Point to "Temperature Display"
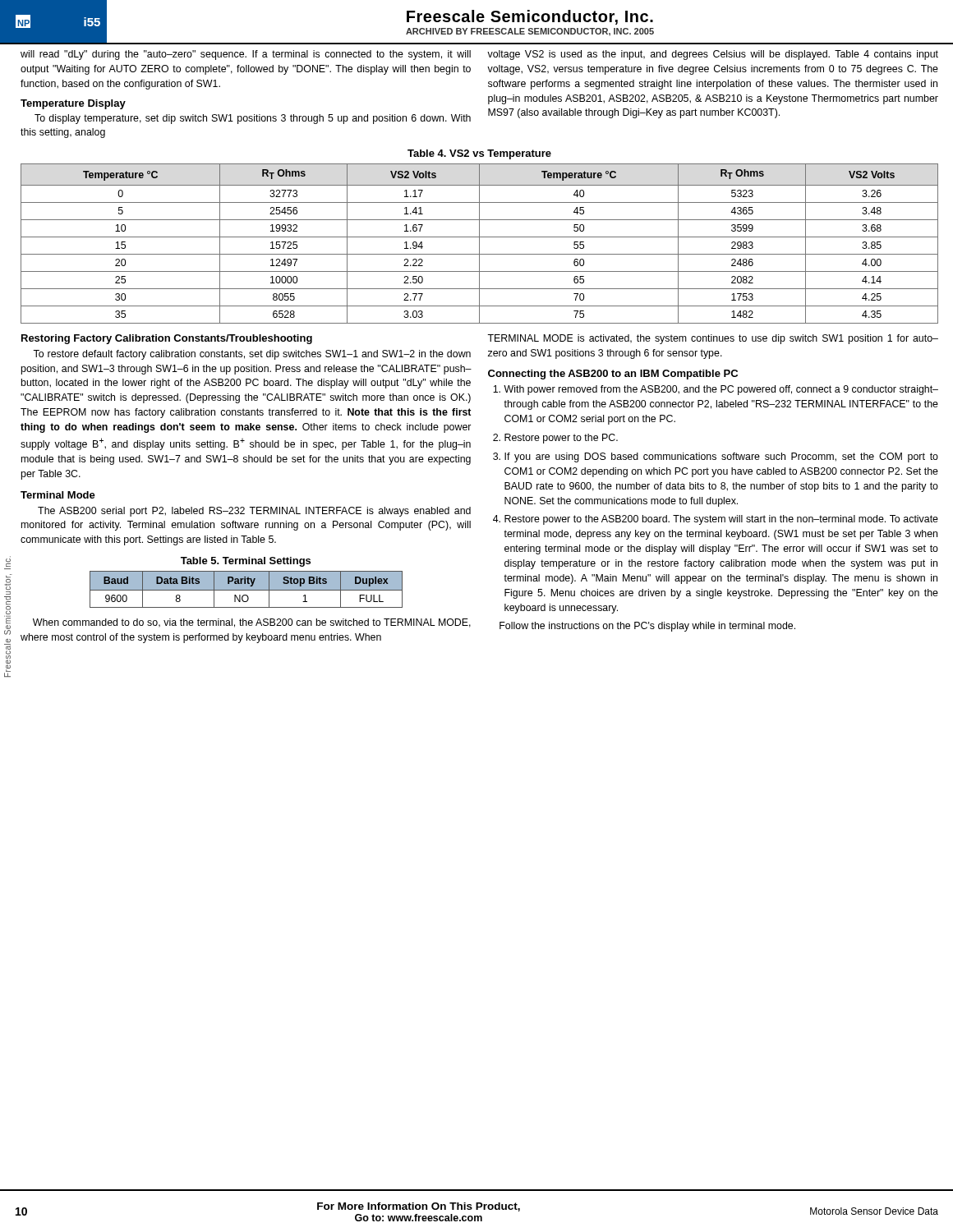Viewport: 953px width, 1232px height. coord(73,103)
